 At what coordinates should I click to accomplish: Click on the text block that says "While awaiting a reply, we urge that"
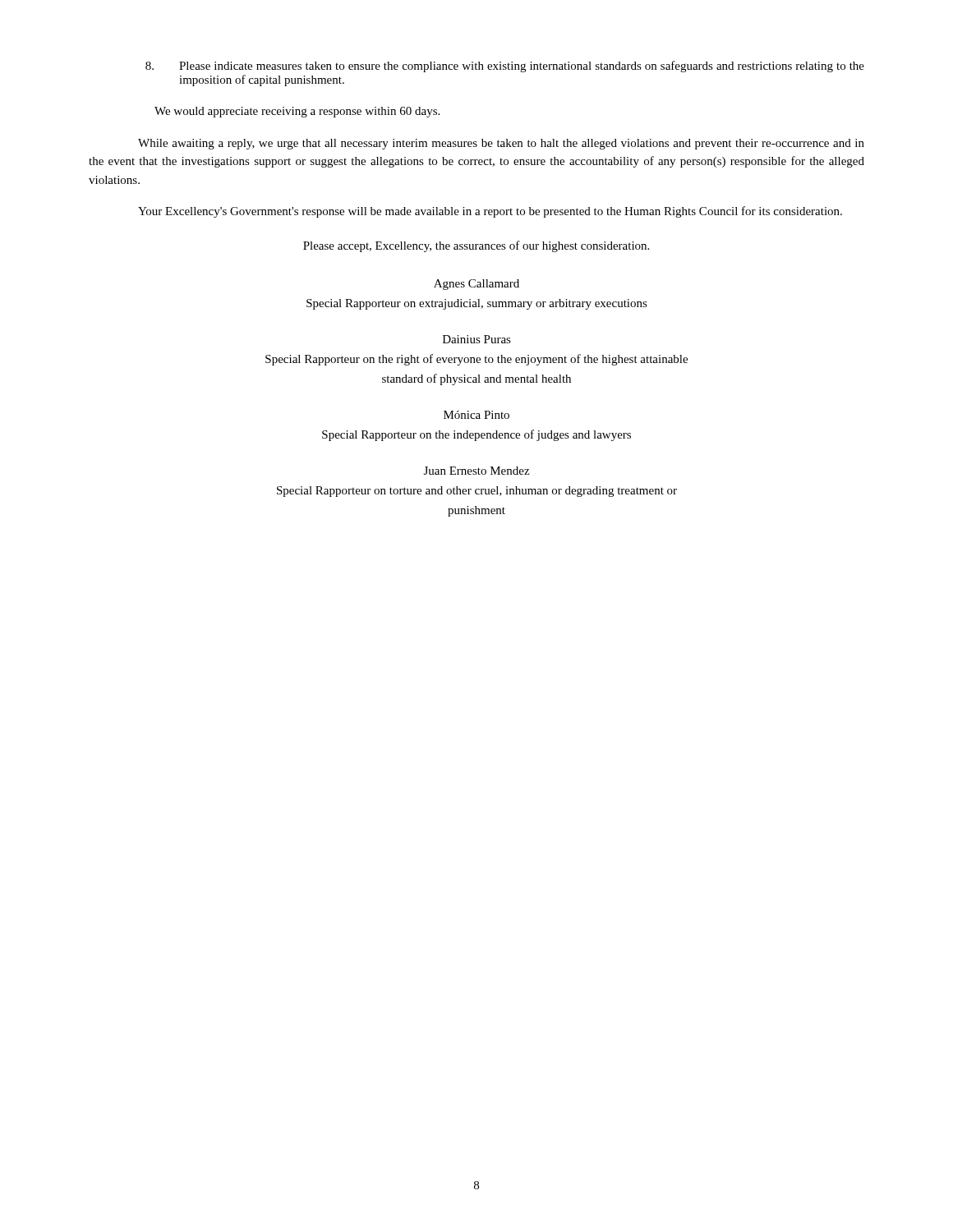pos(476,161)
